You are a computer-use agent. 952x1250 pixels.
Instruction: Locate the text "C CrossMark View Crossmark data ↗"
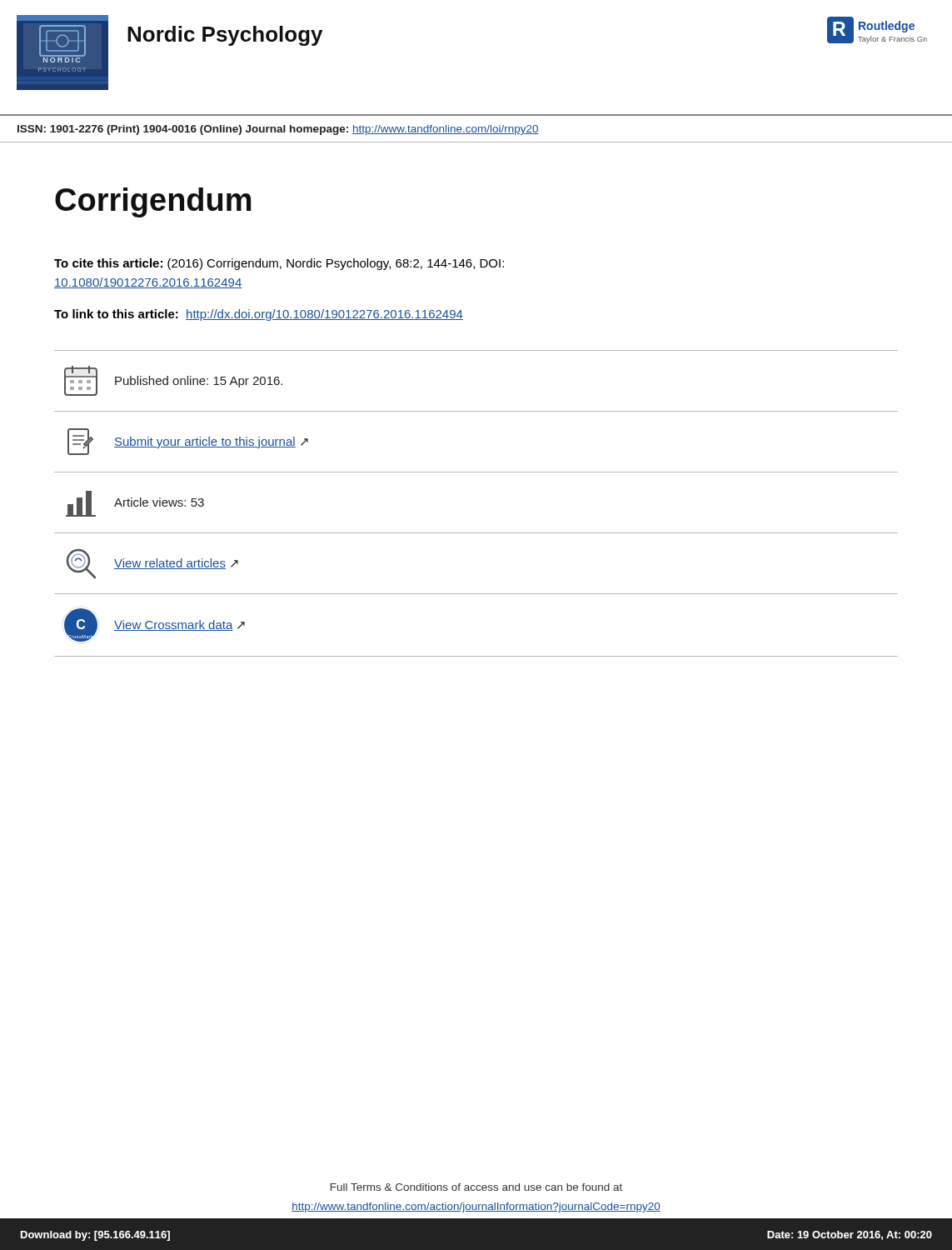pos(151,625)
